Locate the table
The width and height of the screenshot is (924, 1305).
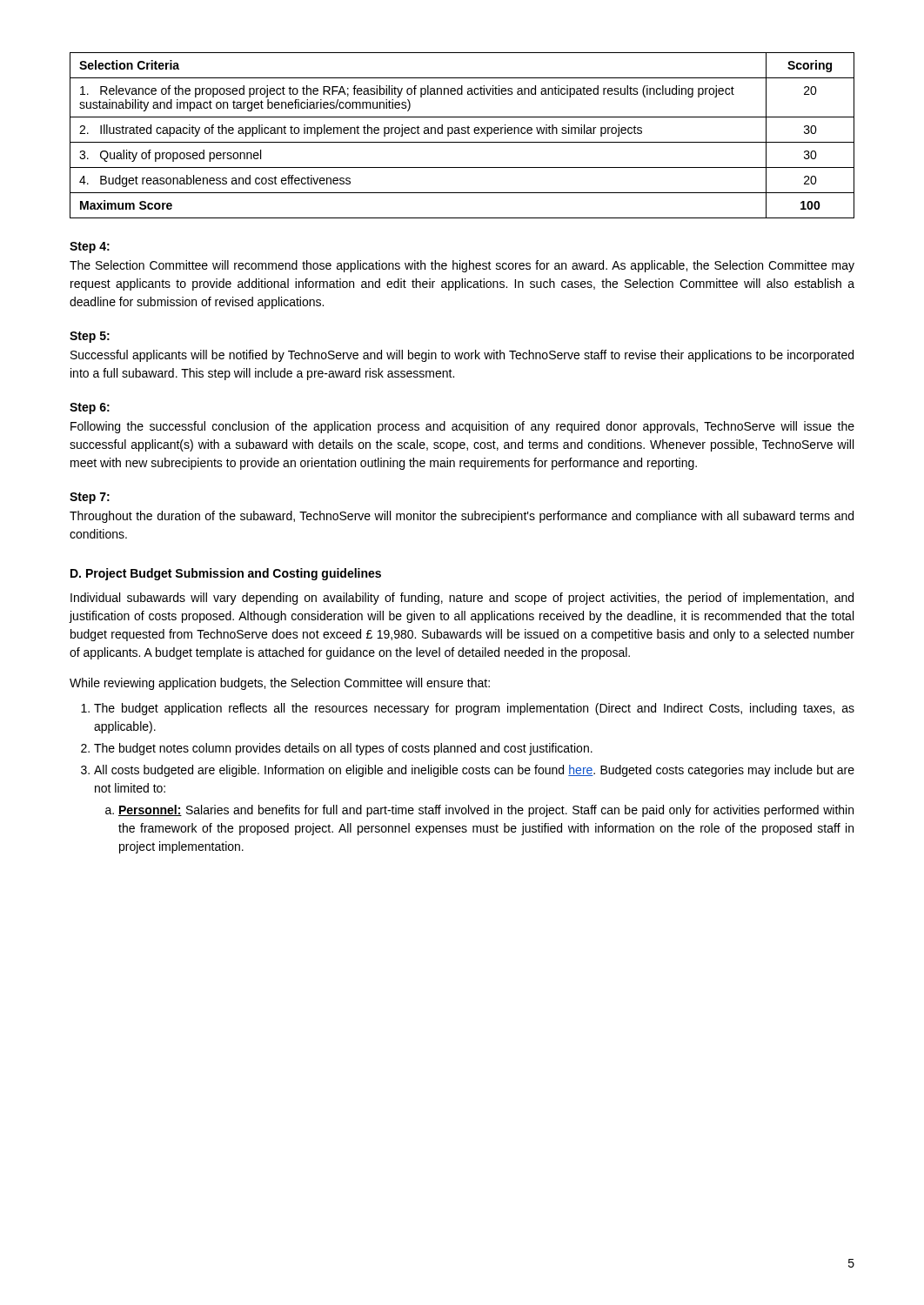[x=462, y=135]
